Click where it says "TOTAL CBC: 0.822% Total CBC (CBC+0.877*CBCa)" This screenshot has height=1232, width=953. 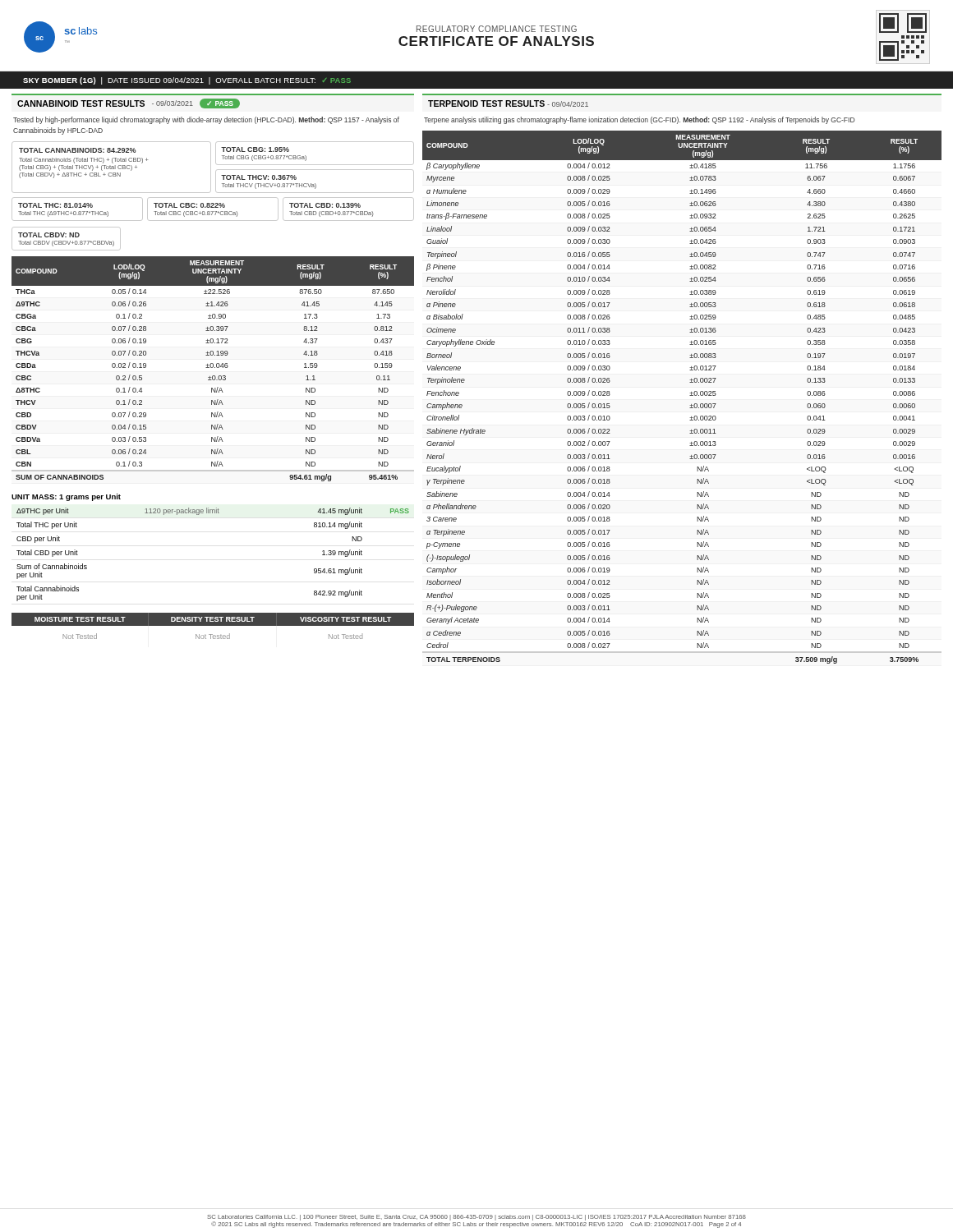[x=213, y=209]
